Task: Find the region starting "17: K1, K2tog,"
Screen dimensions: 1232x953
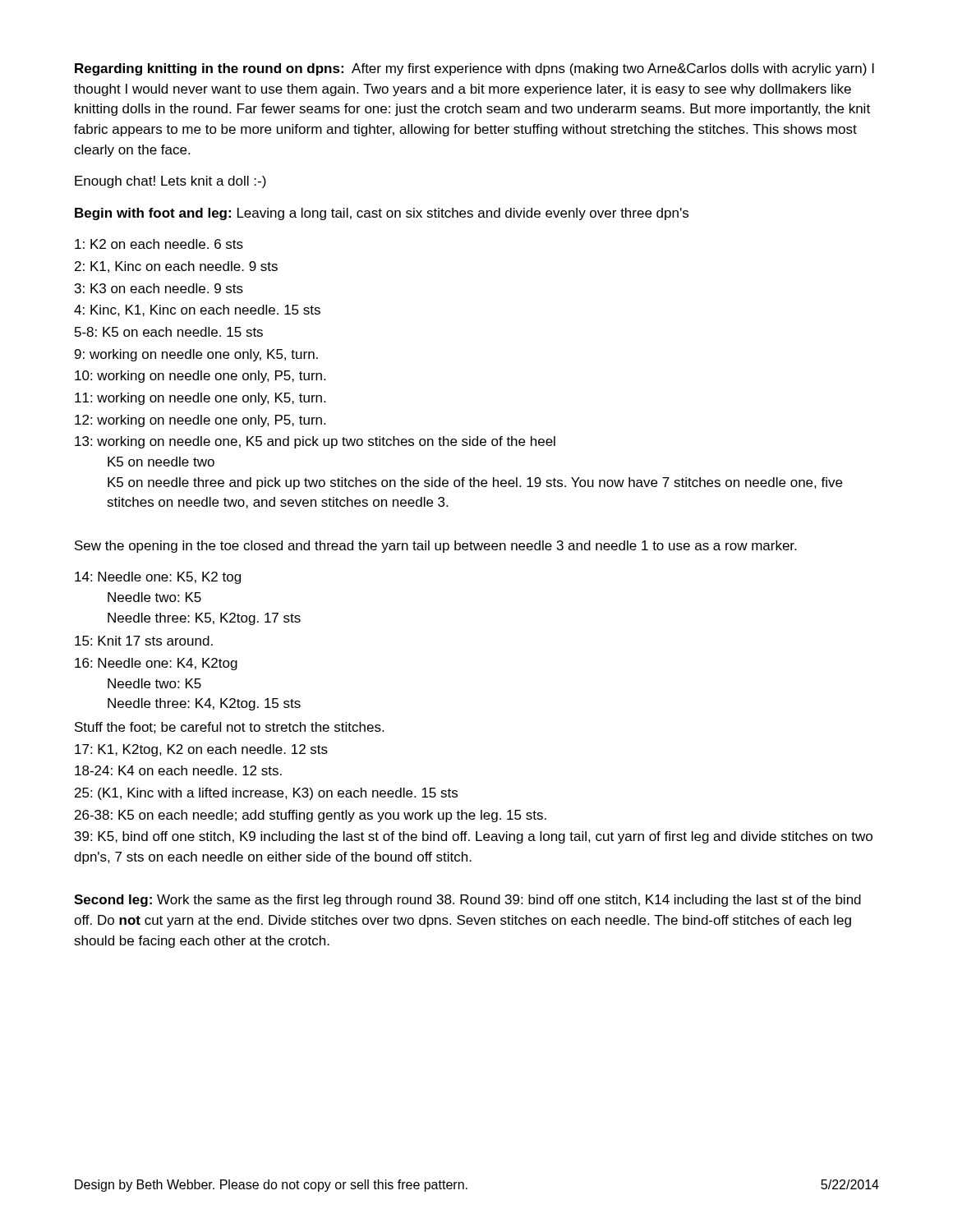Action: (201, 749)
